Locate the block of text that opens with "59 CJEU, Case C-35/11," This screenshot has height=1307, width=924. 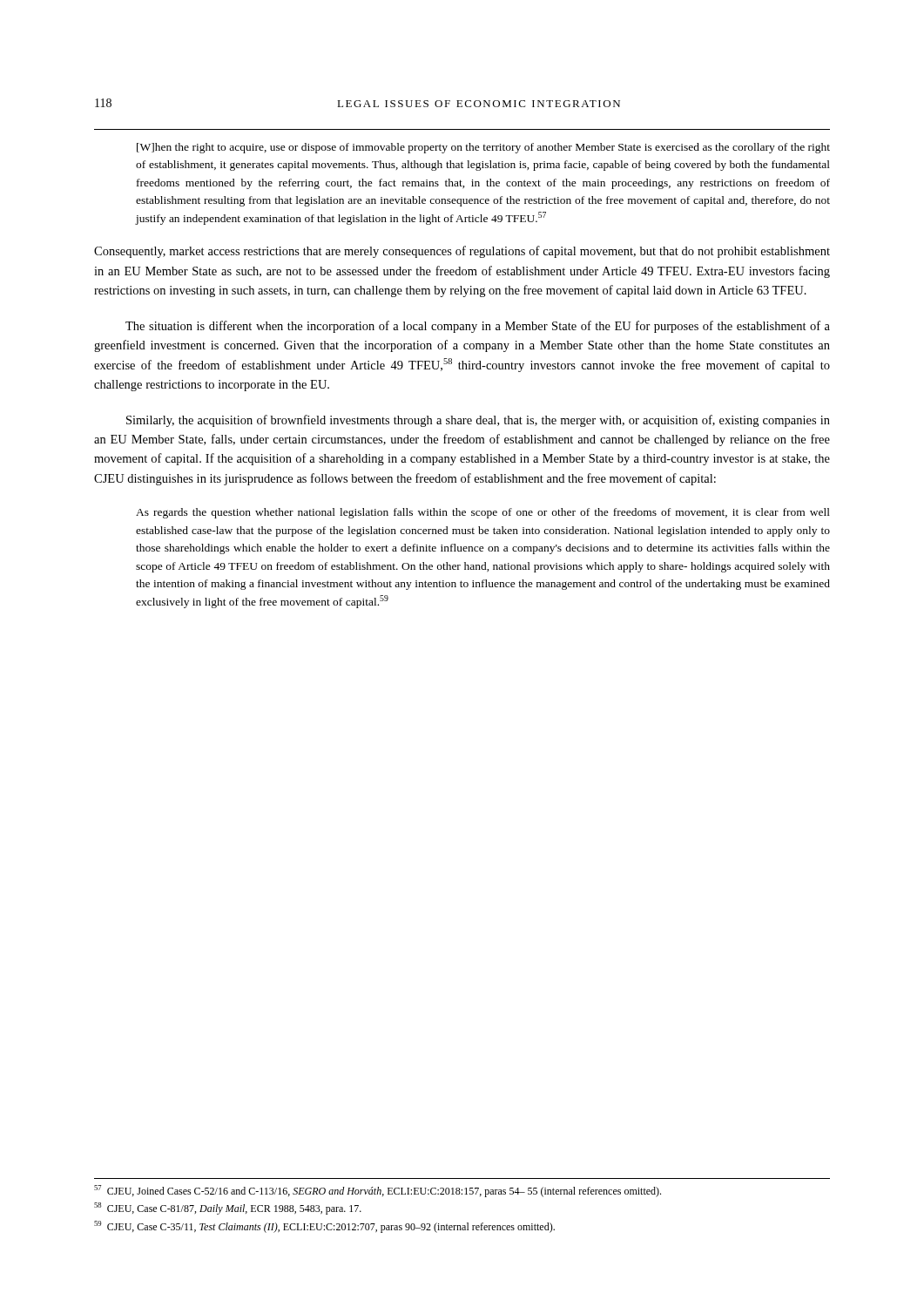[x=325, y=1226]
